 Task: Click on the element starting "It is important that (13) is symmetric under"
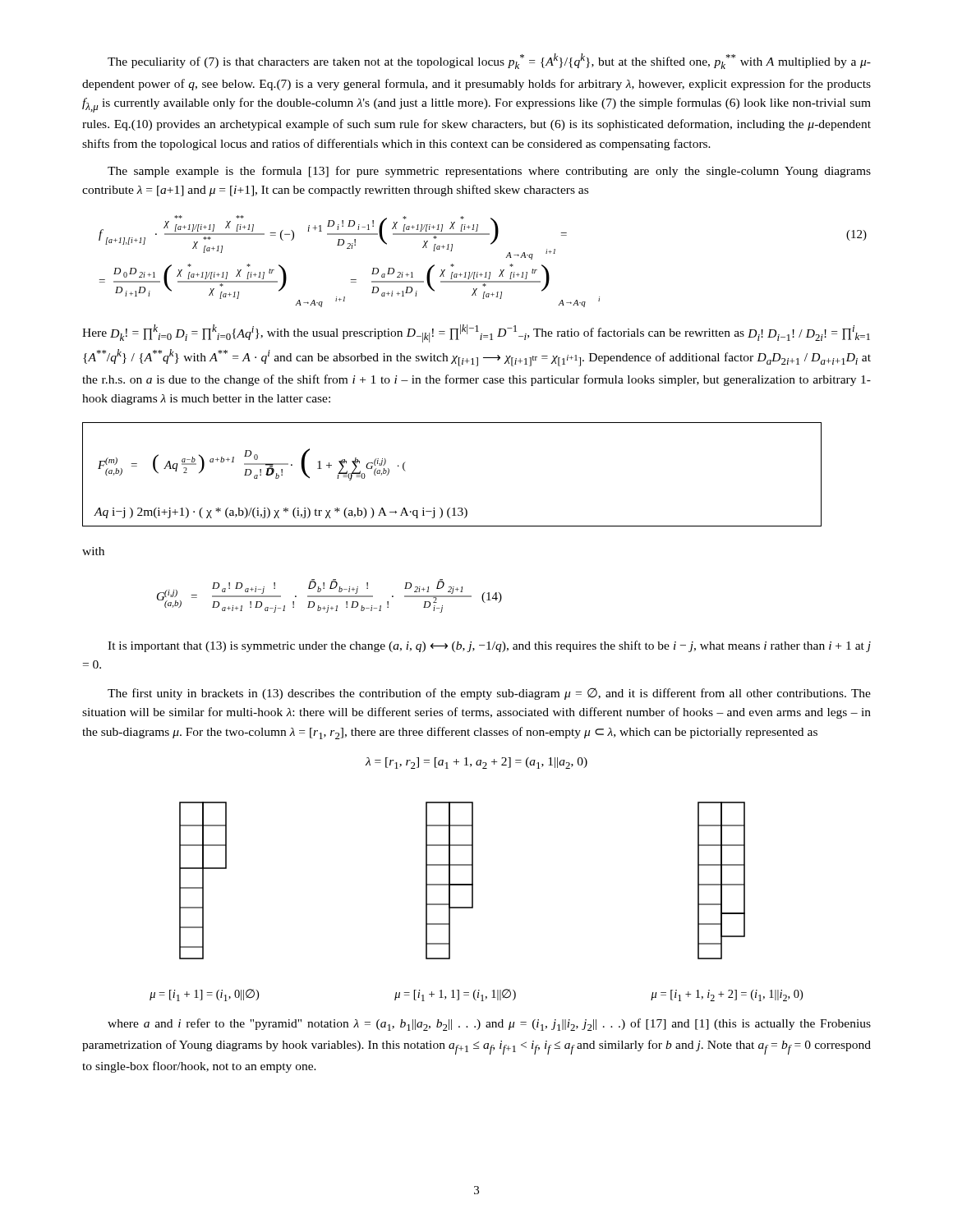tap(476, 654)
